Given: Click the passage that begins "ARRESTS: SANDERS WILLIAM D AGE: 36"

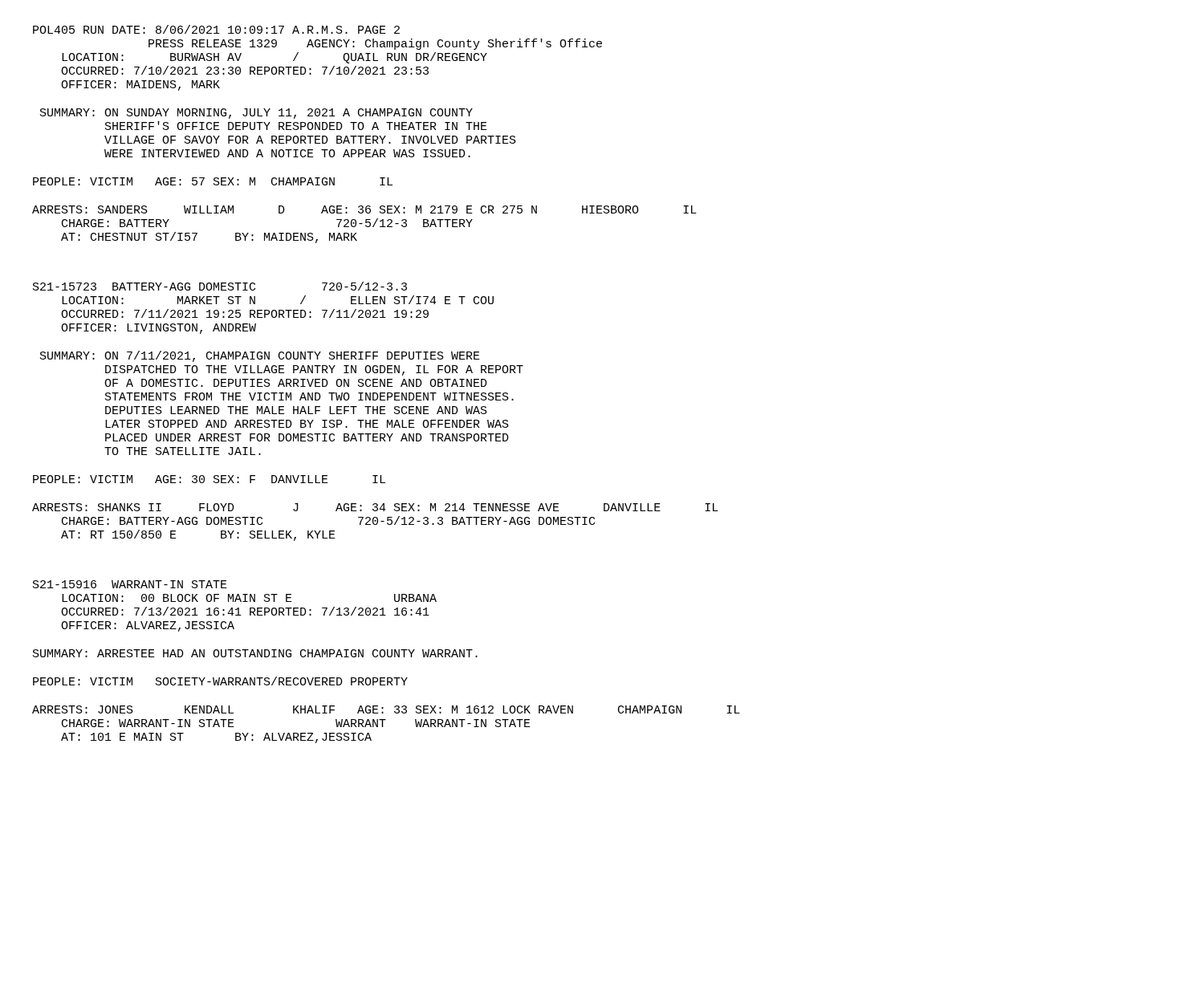Looking at the screenshot, I should 365,224.
